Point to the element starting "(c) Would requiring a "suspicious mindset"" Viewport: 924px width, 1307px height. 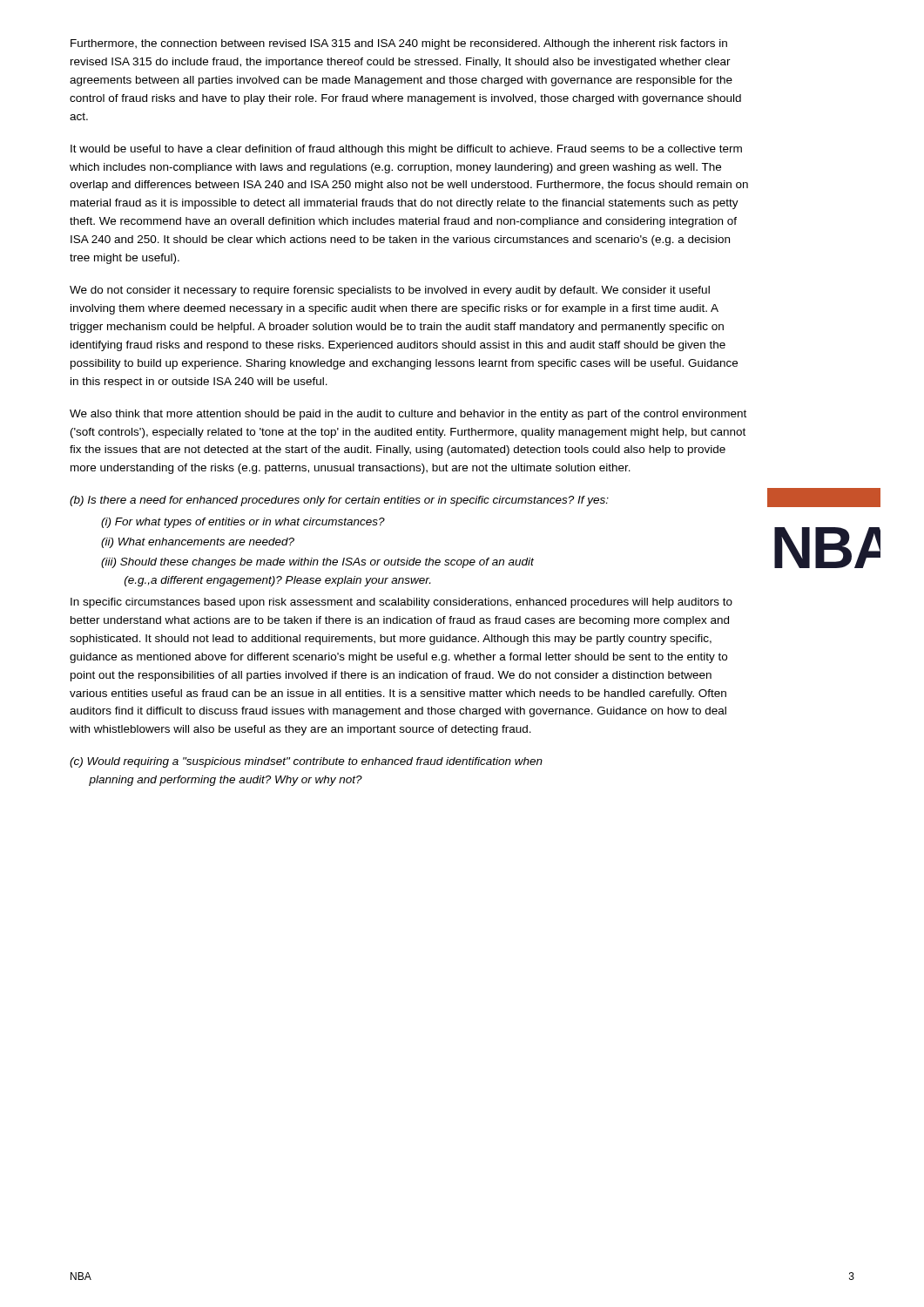pyautogui.click(x=306, y=770)
